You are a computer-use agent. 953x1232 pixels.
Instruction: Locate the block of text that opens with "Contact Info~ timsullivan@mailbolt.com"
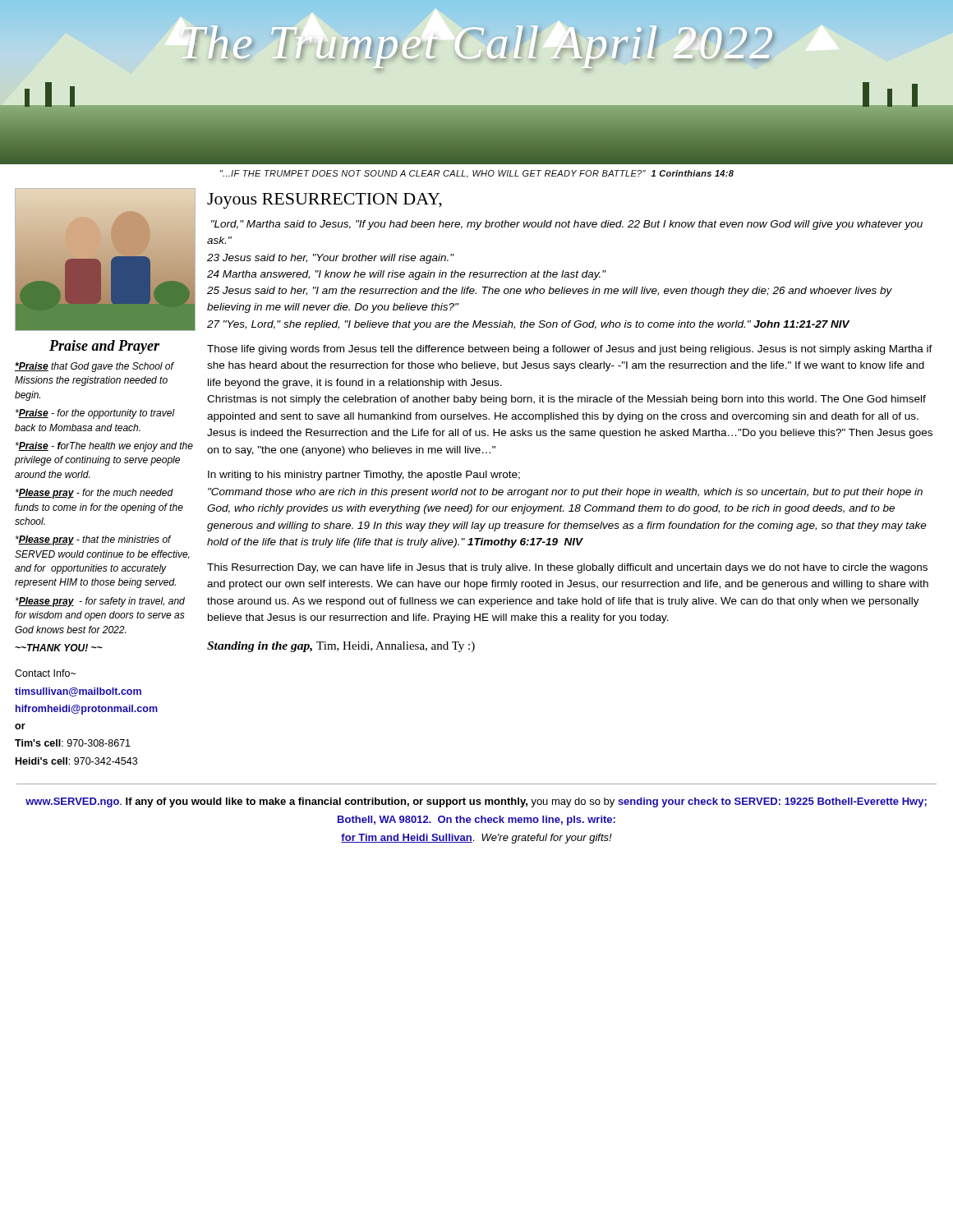[x=86, y=717]
